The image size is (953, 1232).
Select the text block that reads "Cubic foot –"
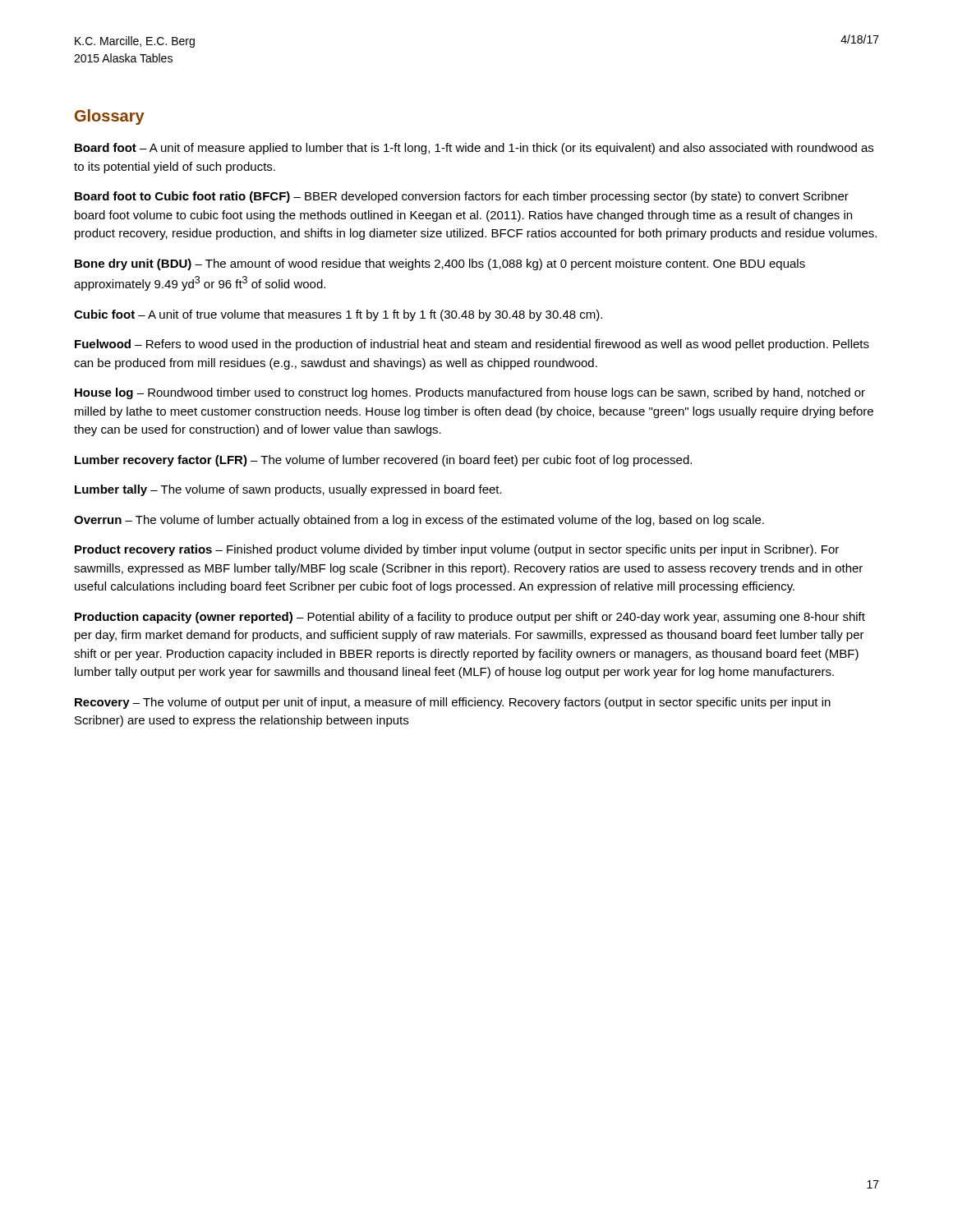(x=339, y=314)
